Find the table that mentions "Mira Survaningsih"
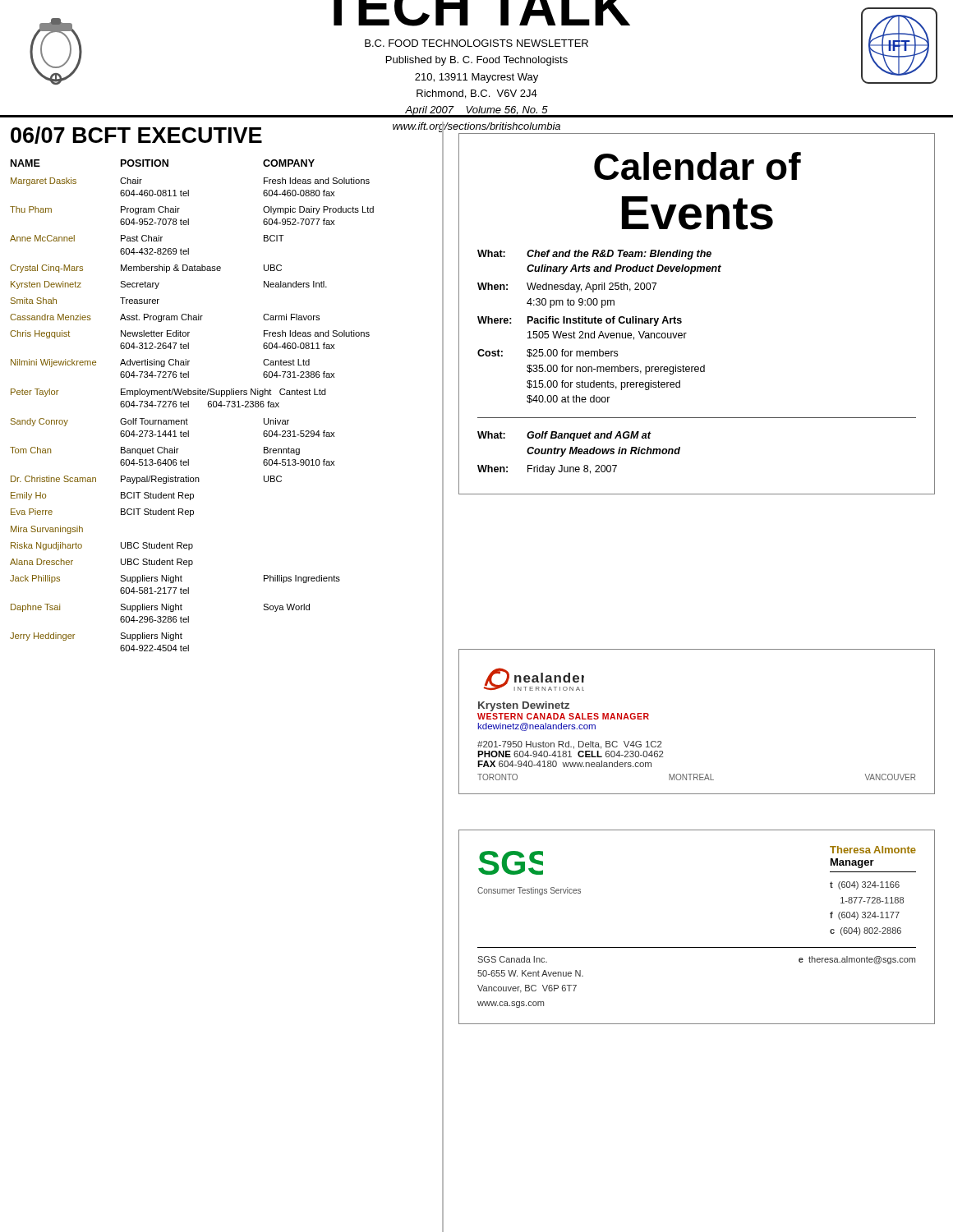Screen dimensions: 1232x953 point(224,407)
